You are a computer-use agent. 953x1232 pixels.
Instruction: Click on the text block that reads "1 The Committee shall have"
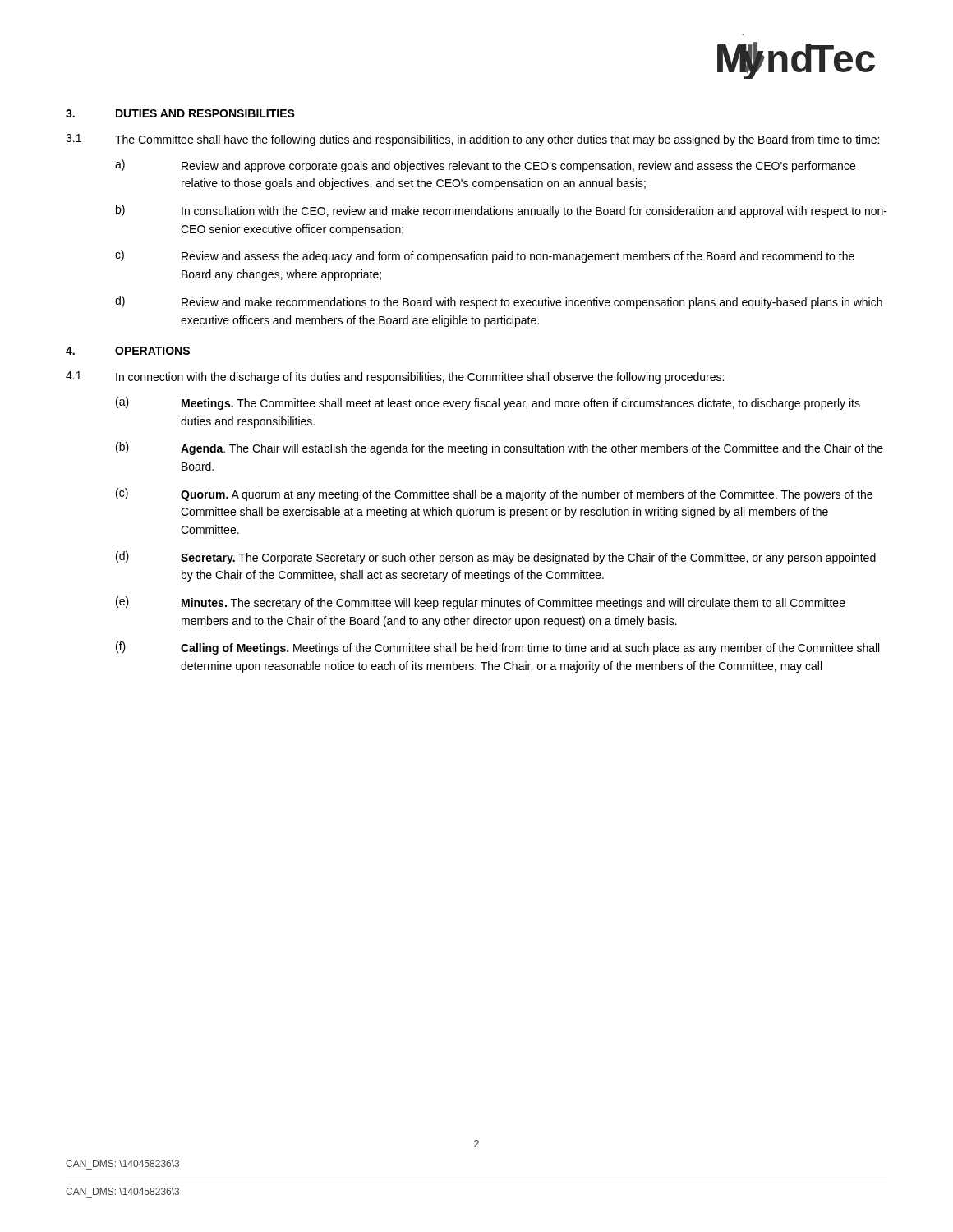click(476, 140)
